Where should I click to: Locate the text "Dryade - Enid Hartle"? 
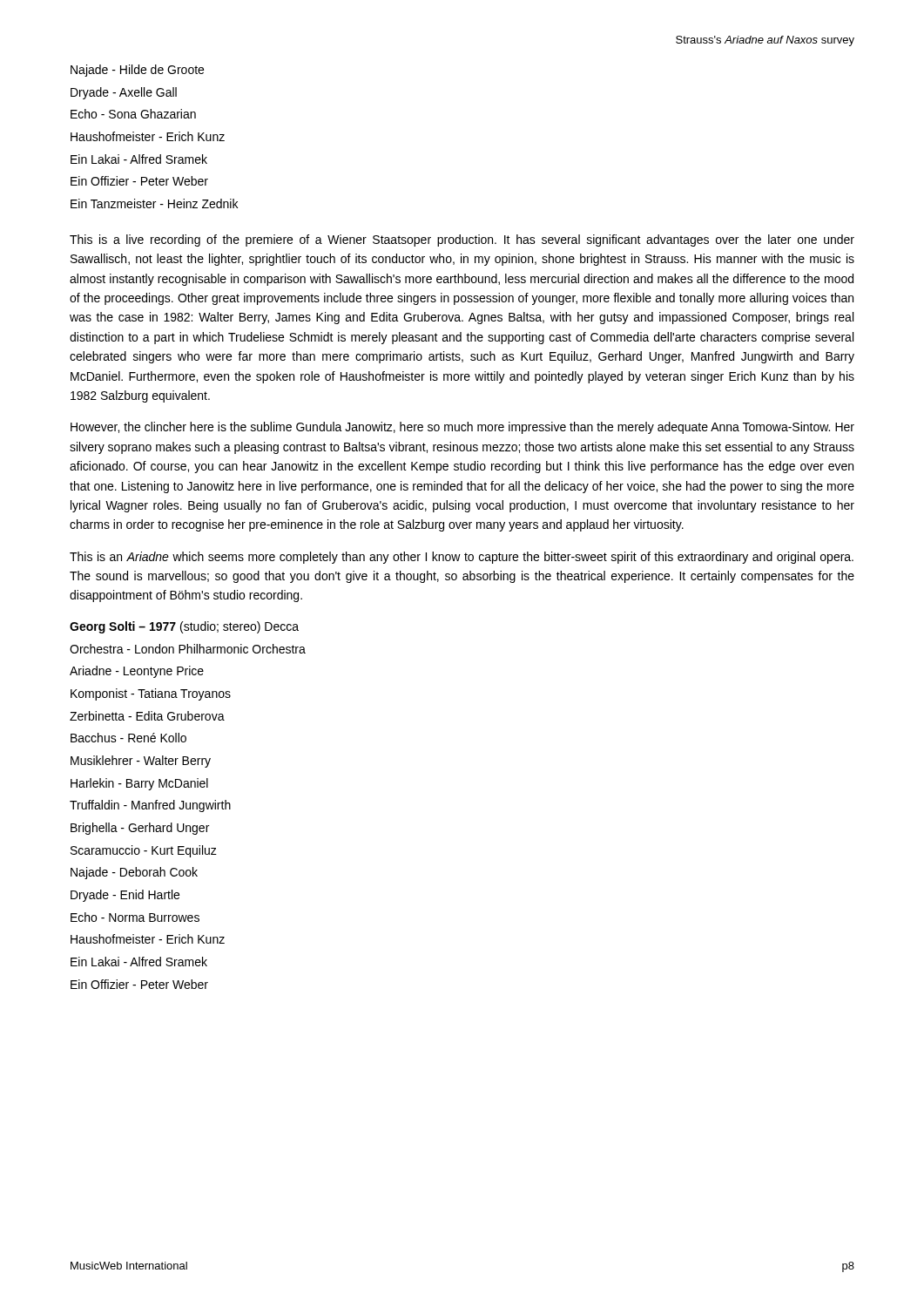click(x=125, y=895)
